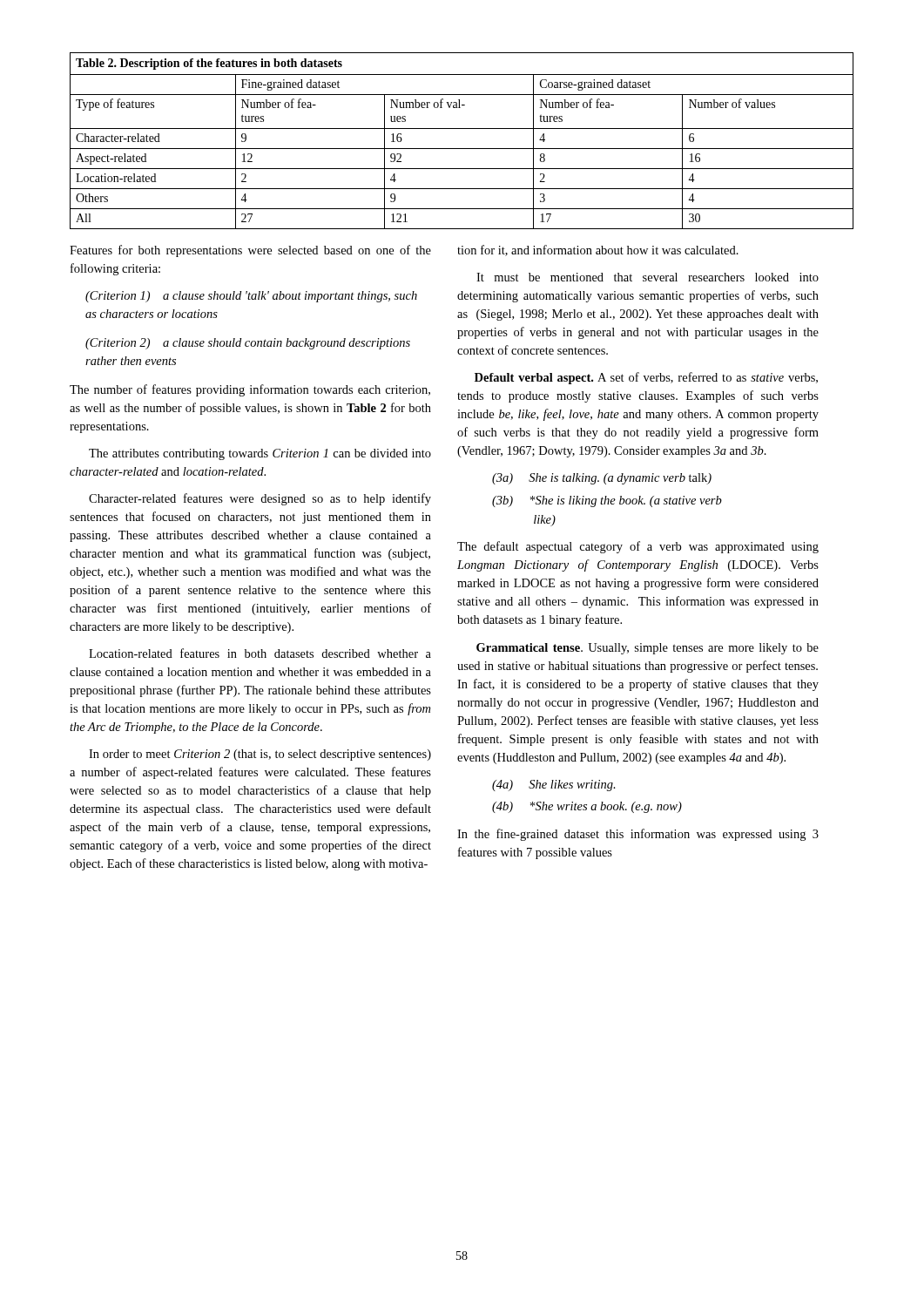Image resolution: width=924 pixels, height=1307 pixels.
Task: Locate the text starting "In the fine-grained dataset this"
Action: tap(638, 843)
